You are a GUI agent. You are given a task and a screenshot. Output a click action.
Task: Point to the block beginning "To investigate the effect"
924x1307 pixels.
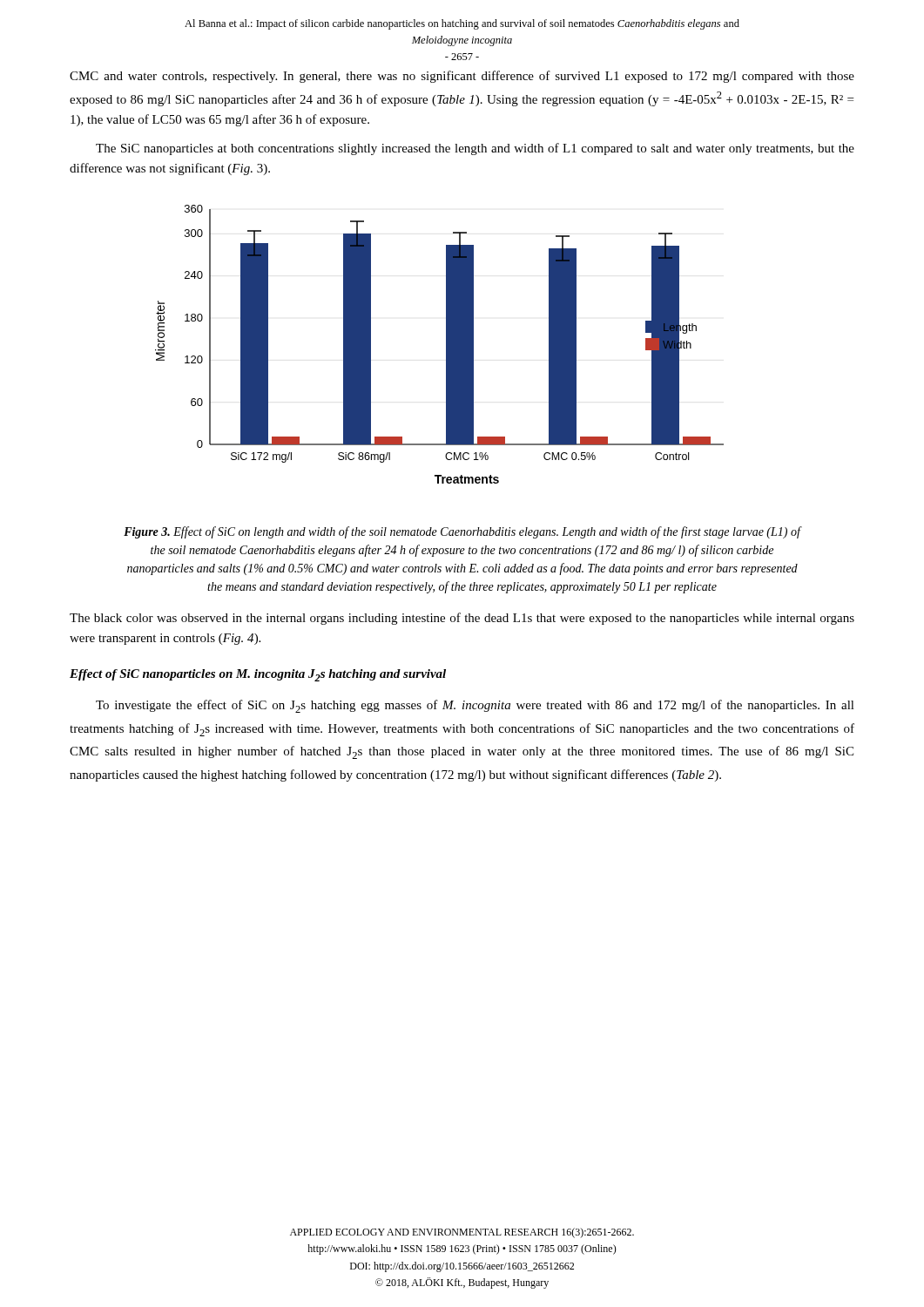[462, 740]
